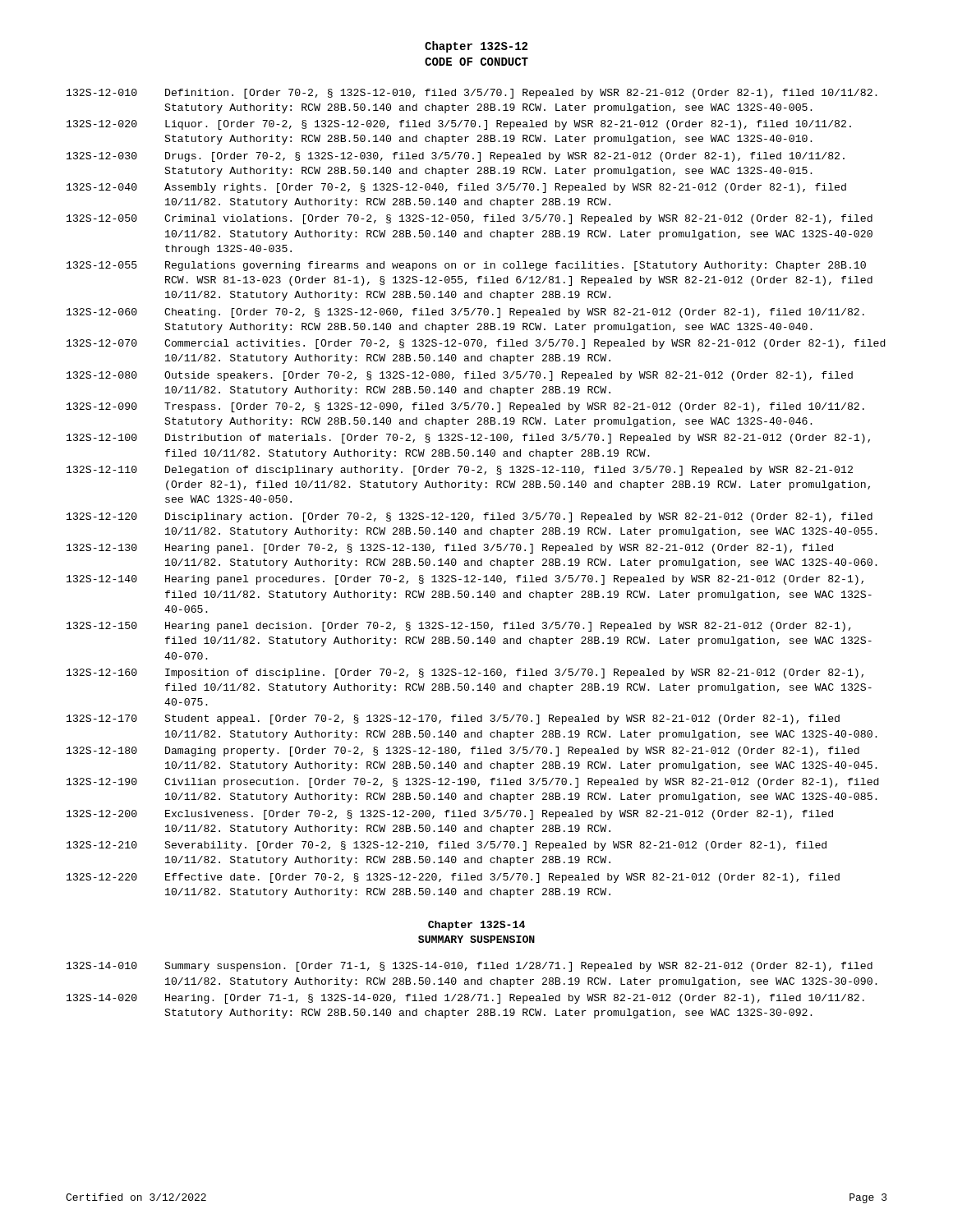
Task: Select the block starting "132S-12-110 Delegation of disciplinary authority. [Order 70-2,"
Action: [476, 486]
